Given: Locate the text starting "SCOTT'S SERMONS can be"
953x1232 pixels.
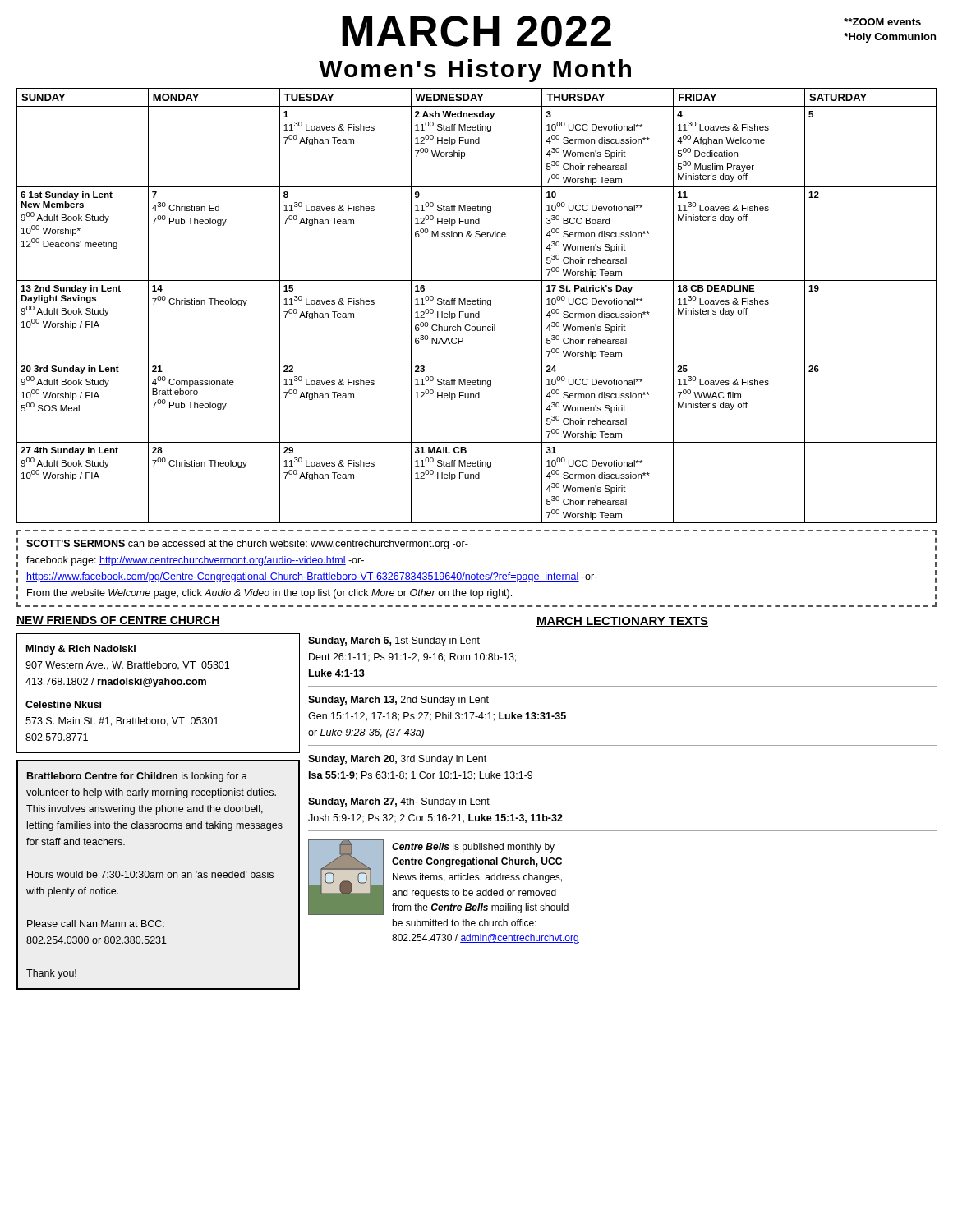Looking at the screenshot, I should coord(312,568).
